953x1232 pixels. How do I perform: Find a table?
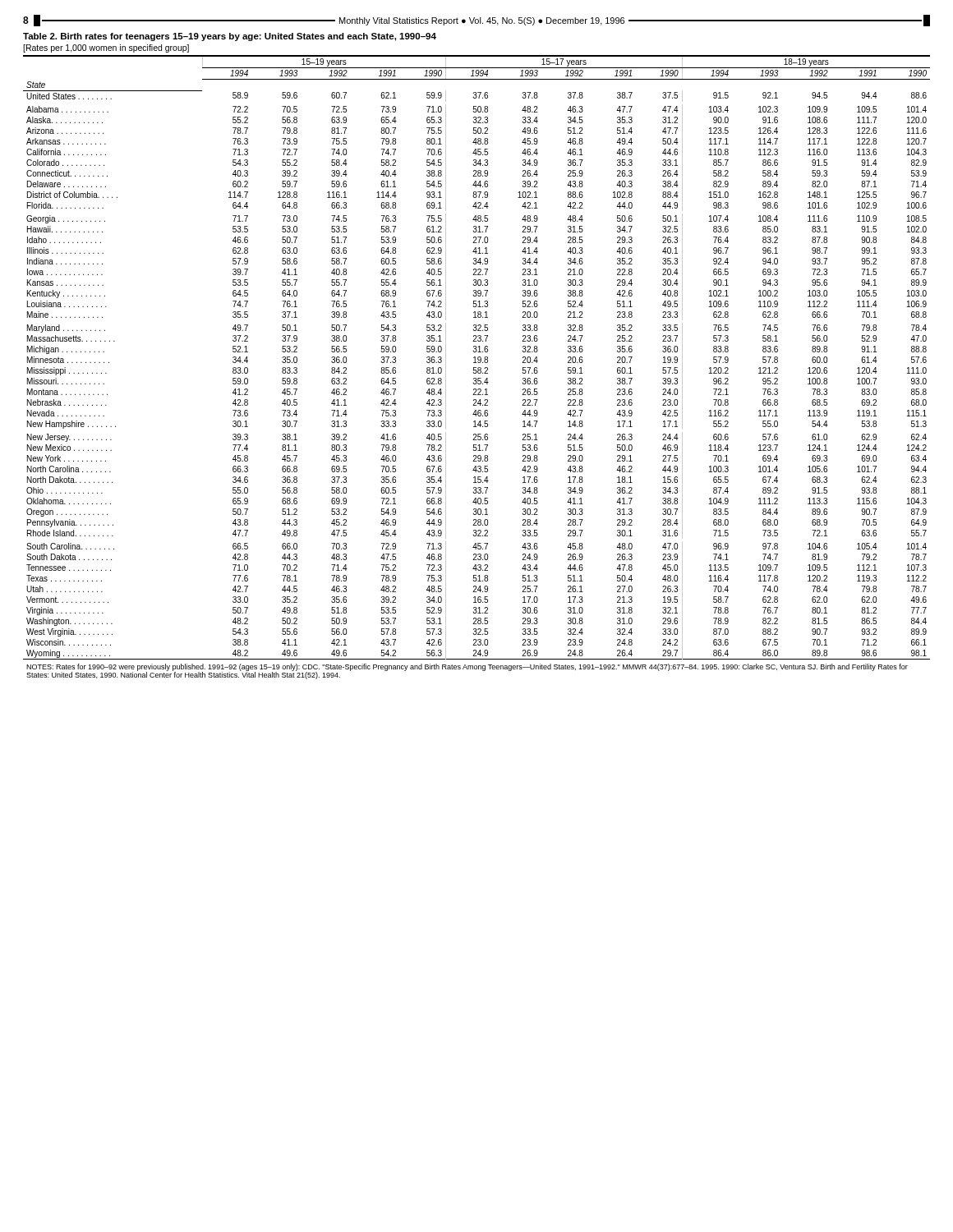click(476, 367)
